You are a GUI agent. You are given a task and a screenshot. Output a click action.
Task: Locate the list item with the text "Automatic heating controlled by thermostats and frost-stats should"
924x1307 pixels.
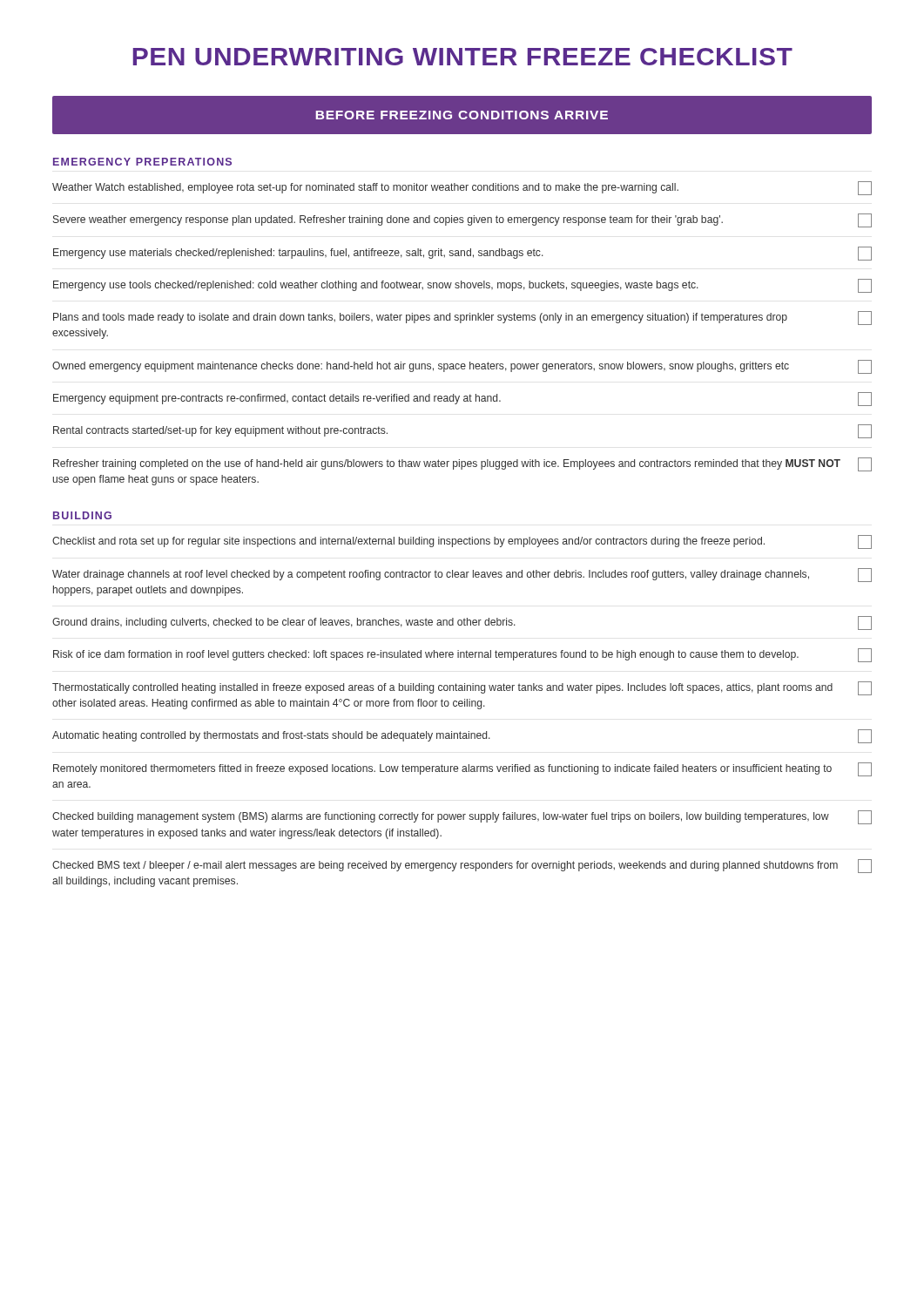pyautogui.click(x=462, y=736)
